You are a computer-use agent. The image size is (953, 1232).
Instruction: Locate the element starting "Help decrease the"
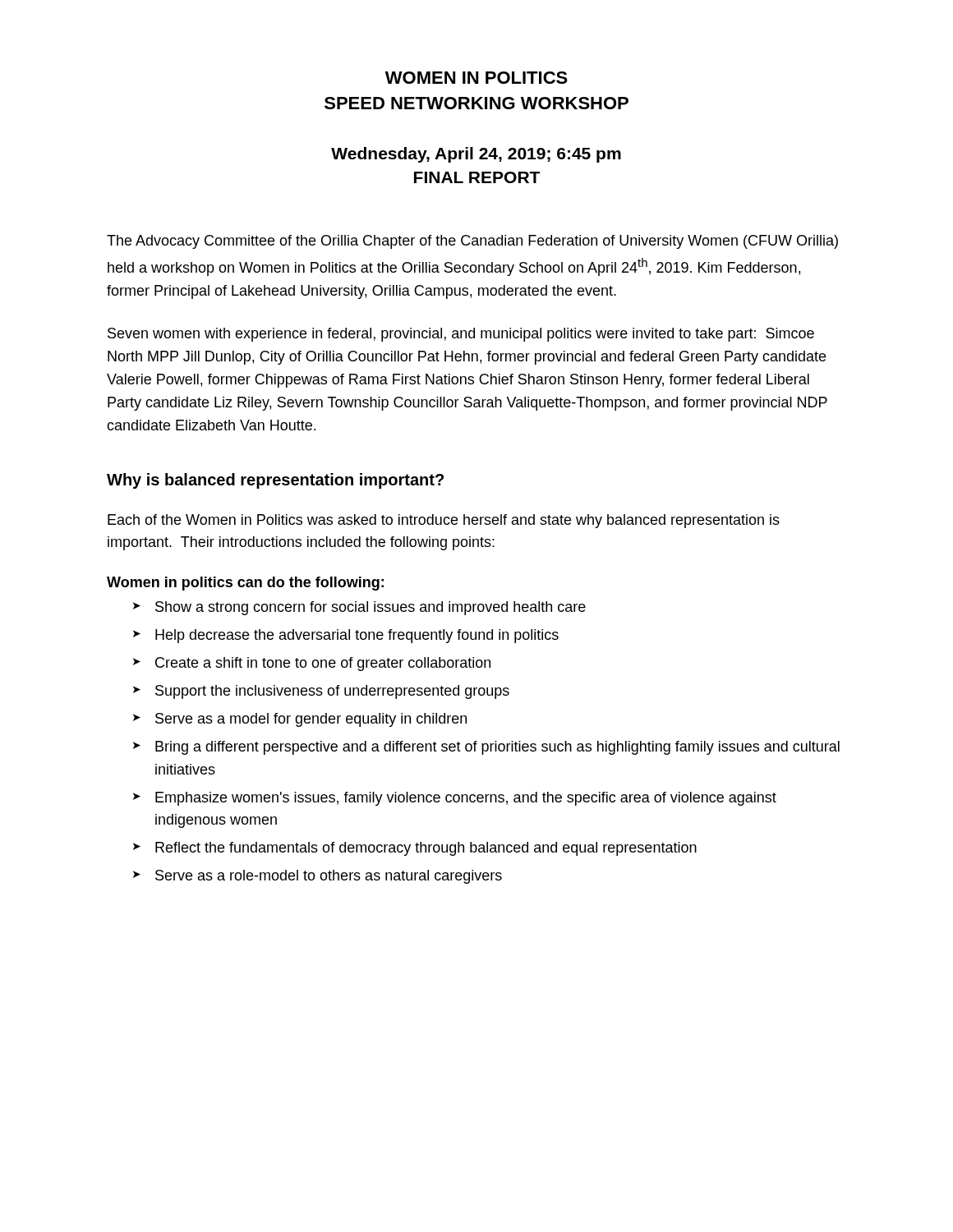click(357, 635)
